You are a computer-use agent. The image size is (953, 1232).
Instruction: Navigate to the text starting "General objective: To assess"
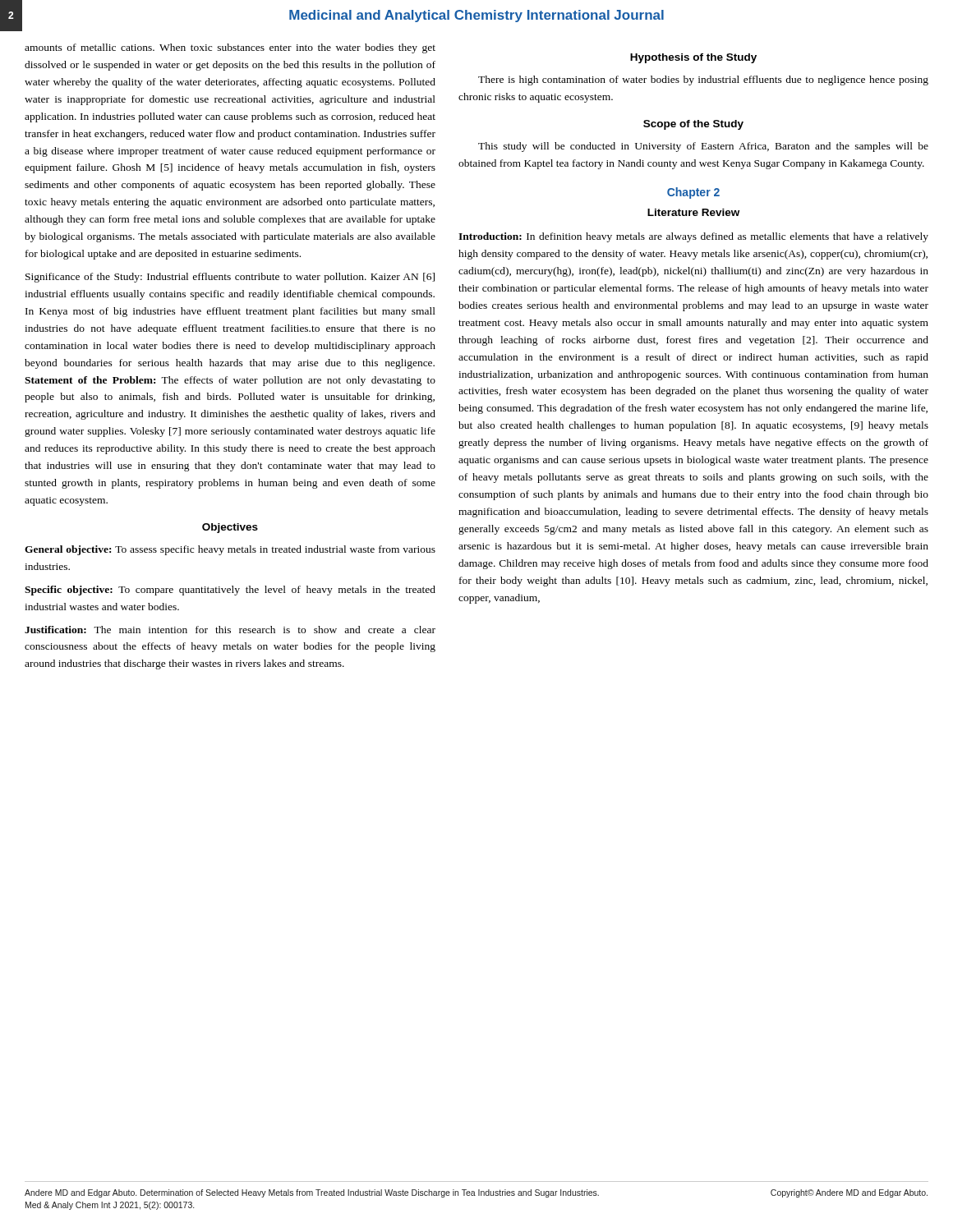[230, 550]
